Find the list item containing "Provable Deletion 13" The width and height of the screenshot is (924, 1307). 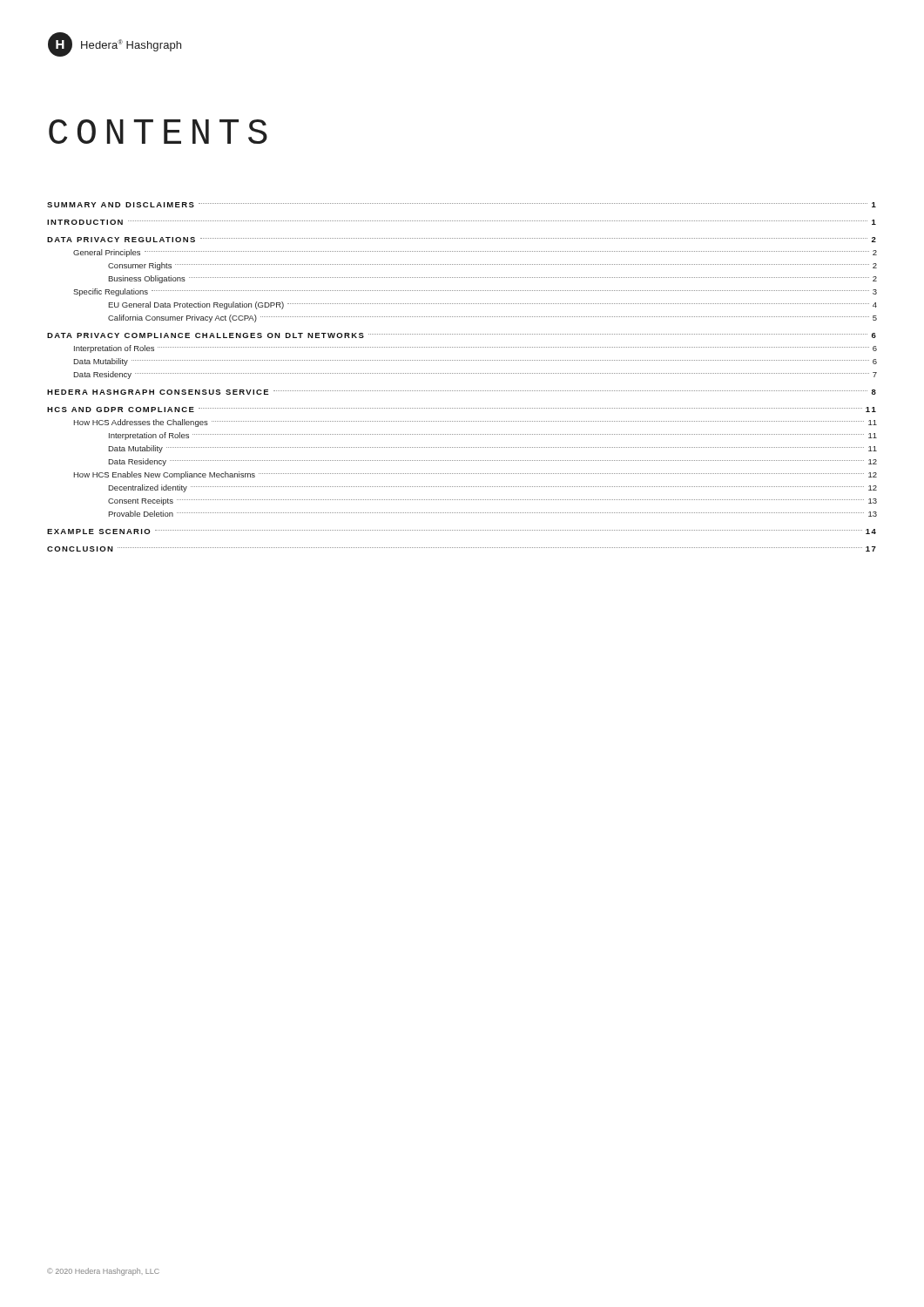492,514
